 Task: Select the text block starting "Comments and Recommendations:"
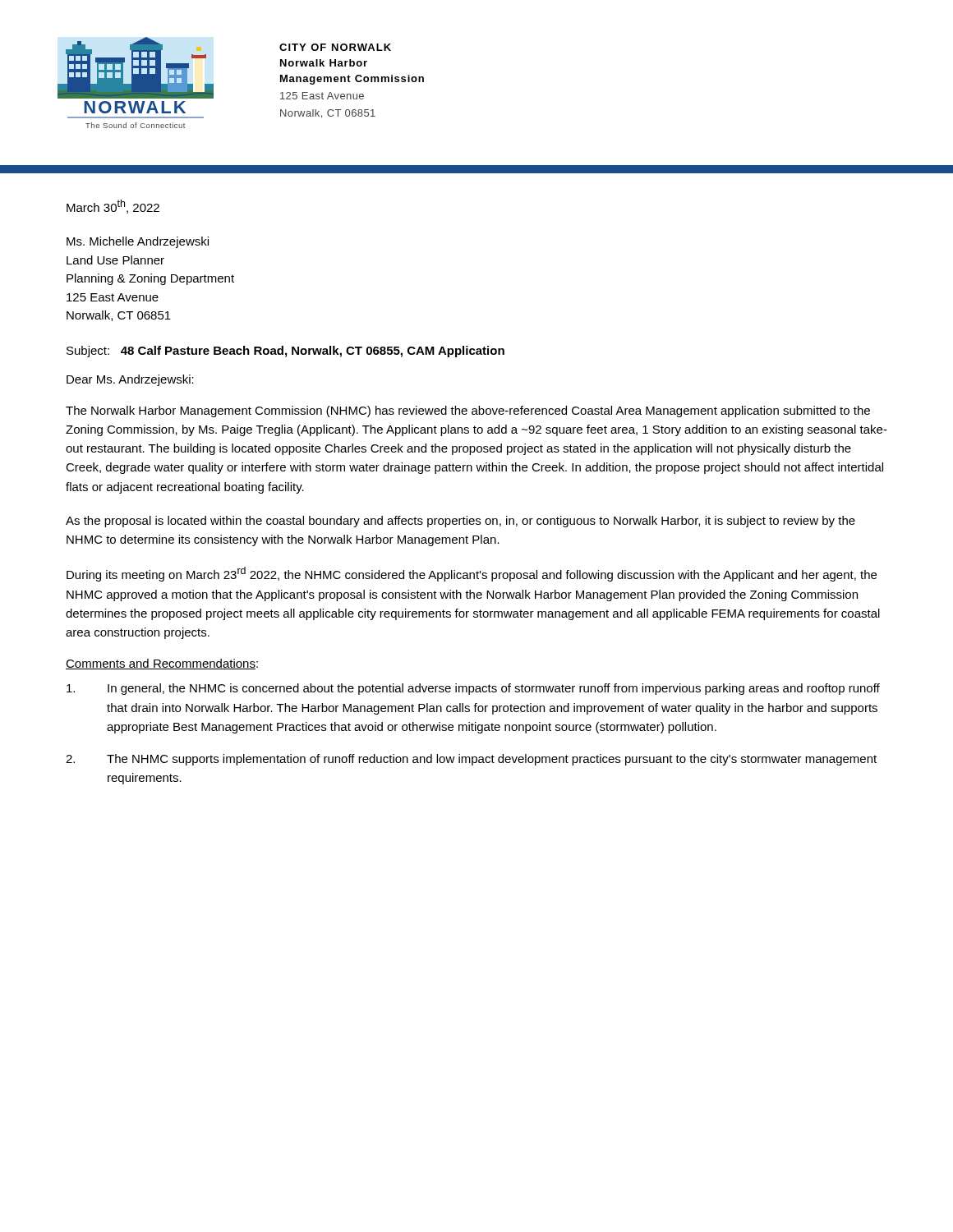(162, 663)
